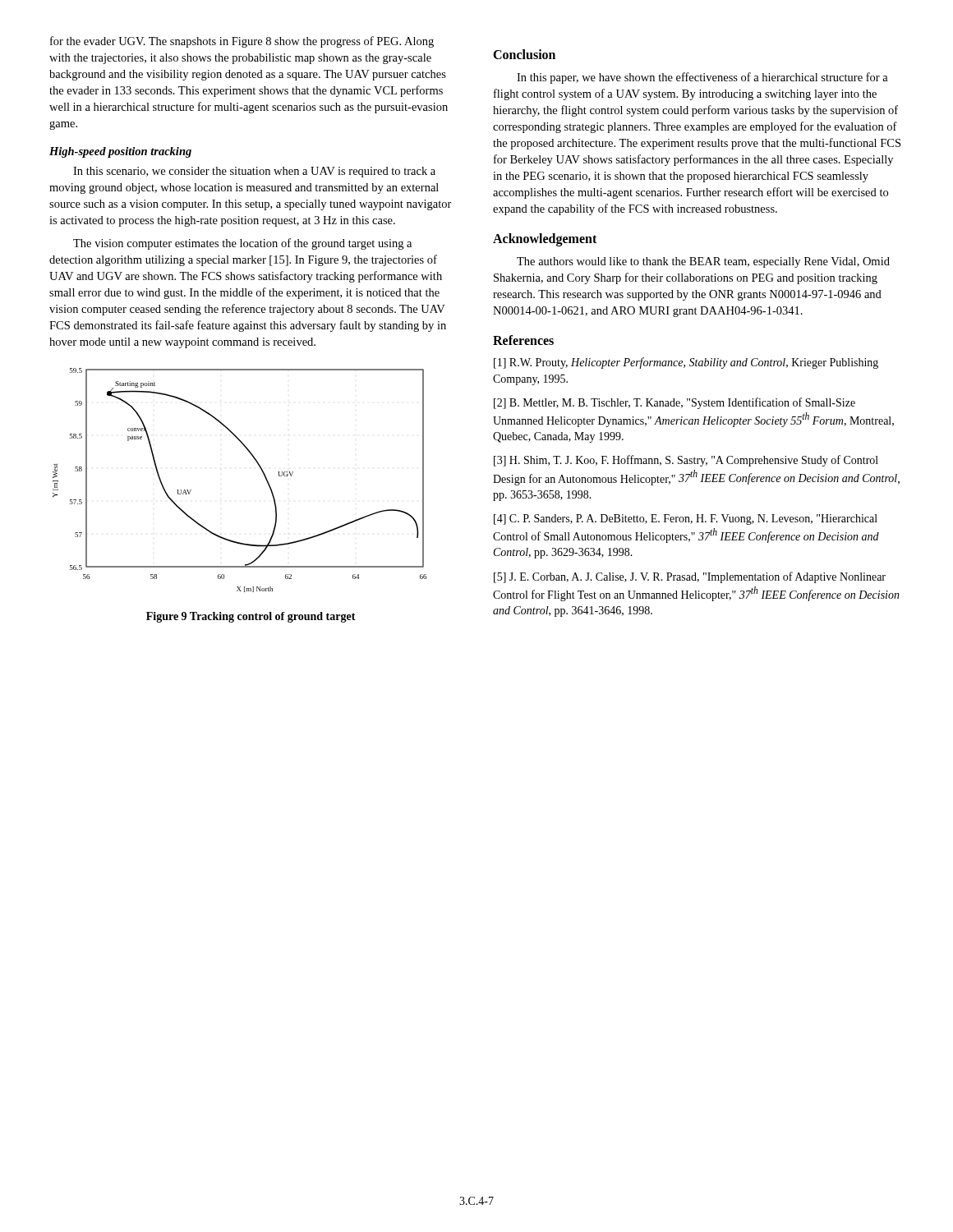The width and height of the screenshot is (953, 1232).
Task: Find the block on this page that starts "[5] J. E. Corban, A. J. Calise,"
Action: tap(698, 594)
